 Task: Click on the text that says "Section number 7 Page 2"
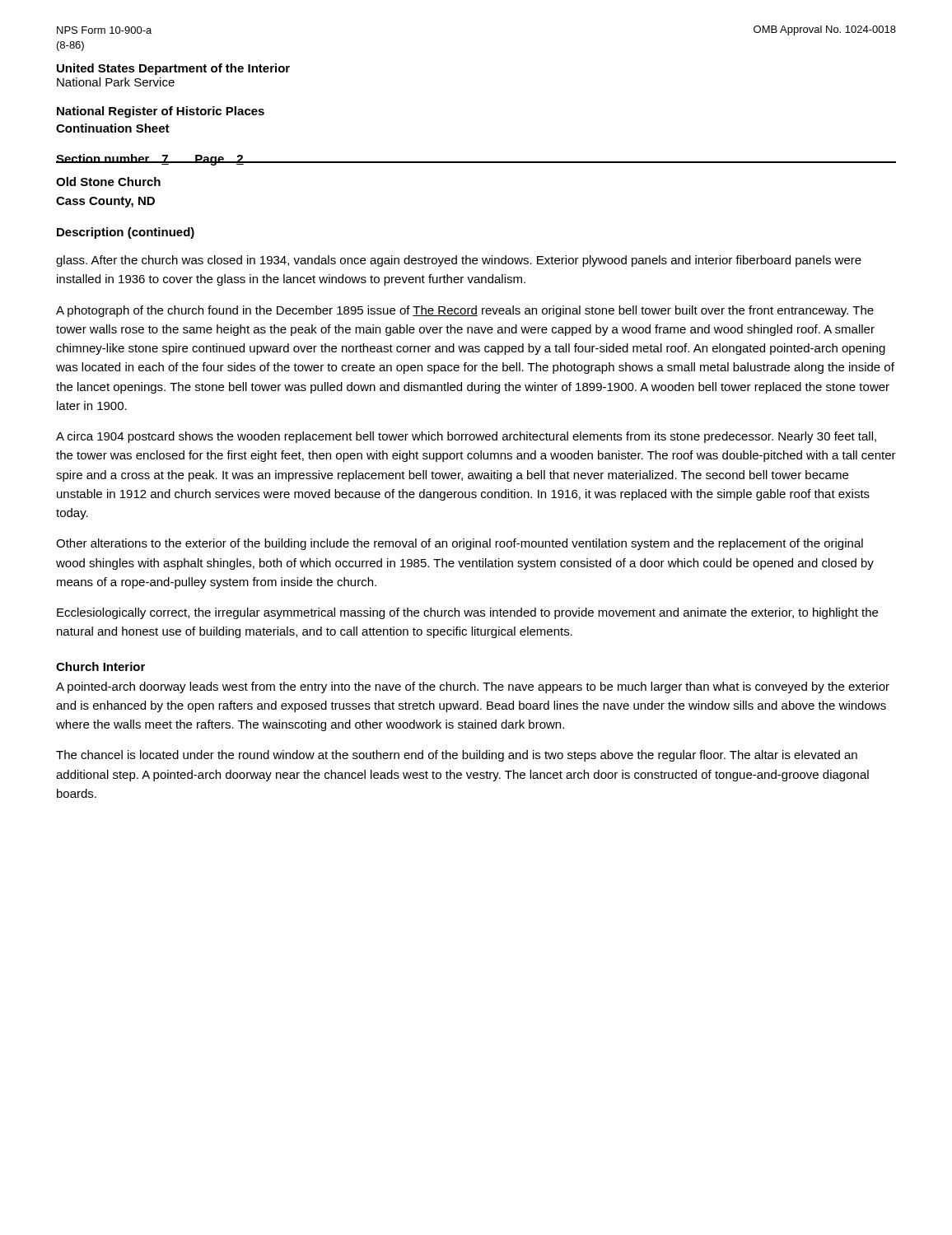[x=154, y=159]
